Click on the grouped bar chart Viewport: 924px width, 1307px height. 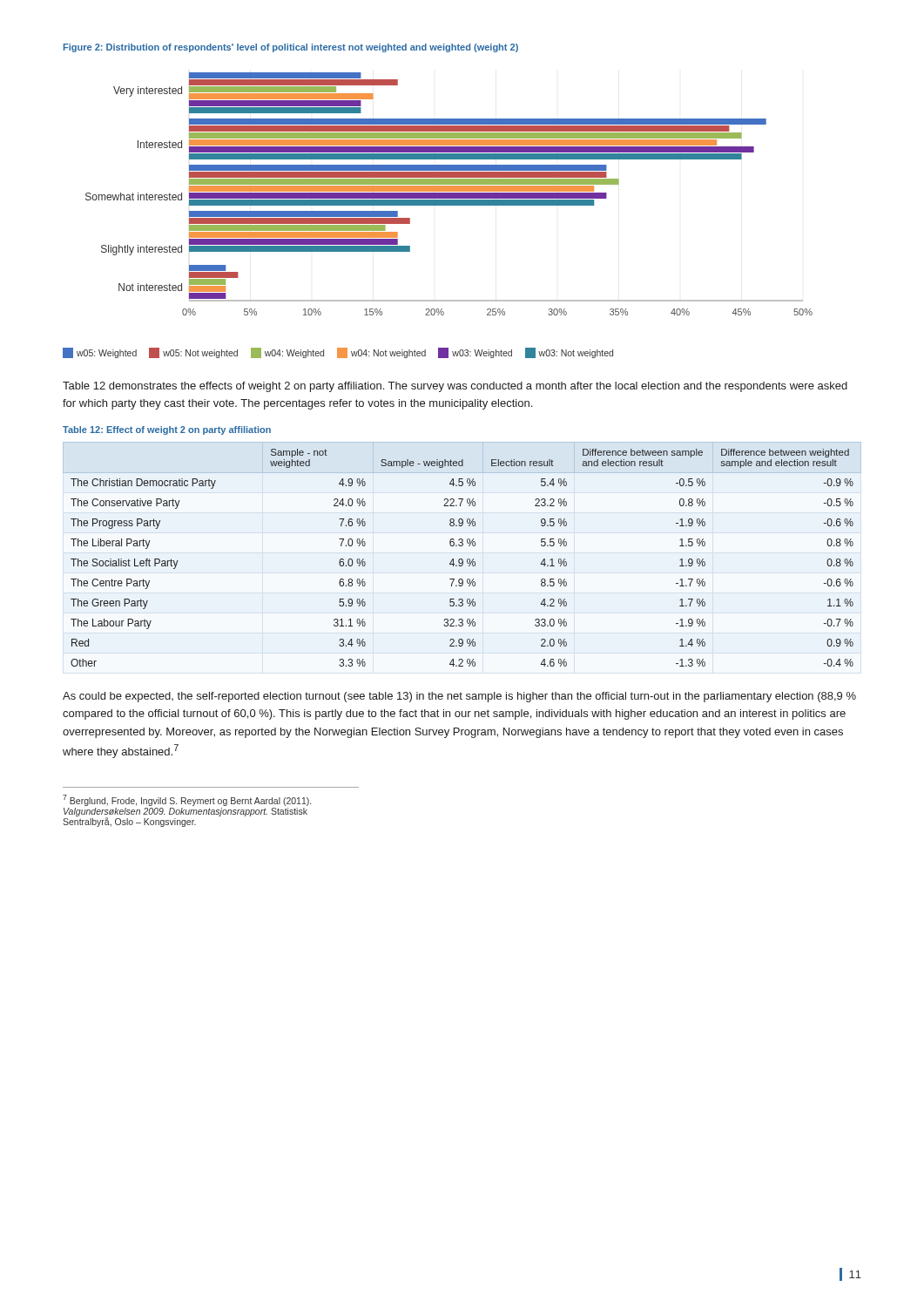442,202
